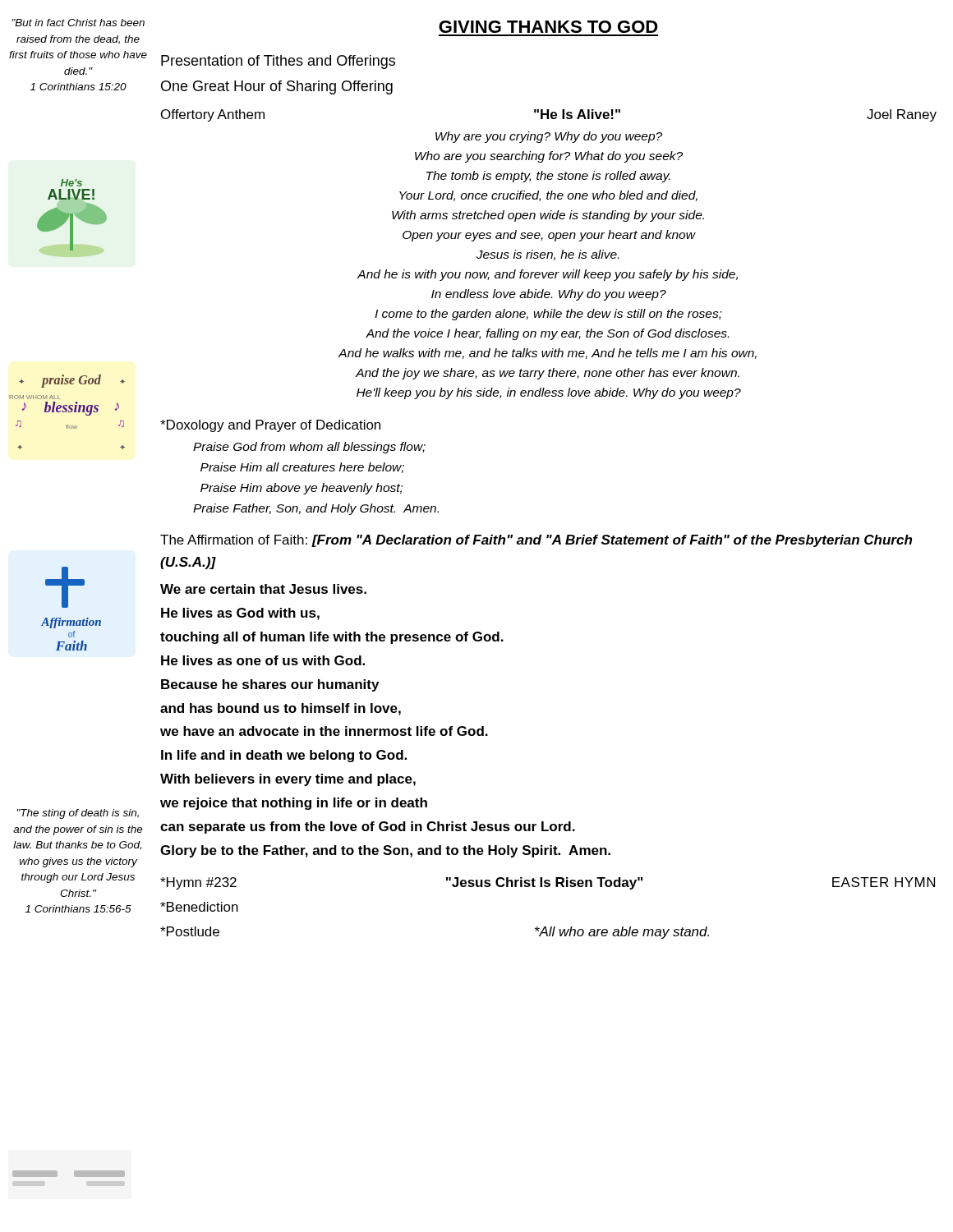Locate the text block that reads "Doxology and Prayer of Dedication Praise"

tap(270, 426)
